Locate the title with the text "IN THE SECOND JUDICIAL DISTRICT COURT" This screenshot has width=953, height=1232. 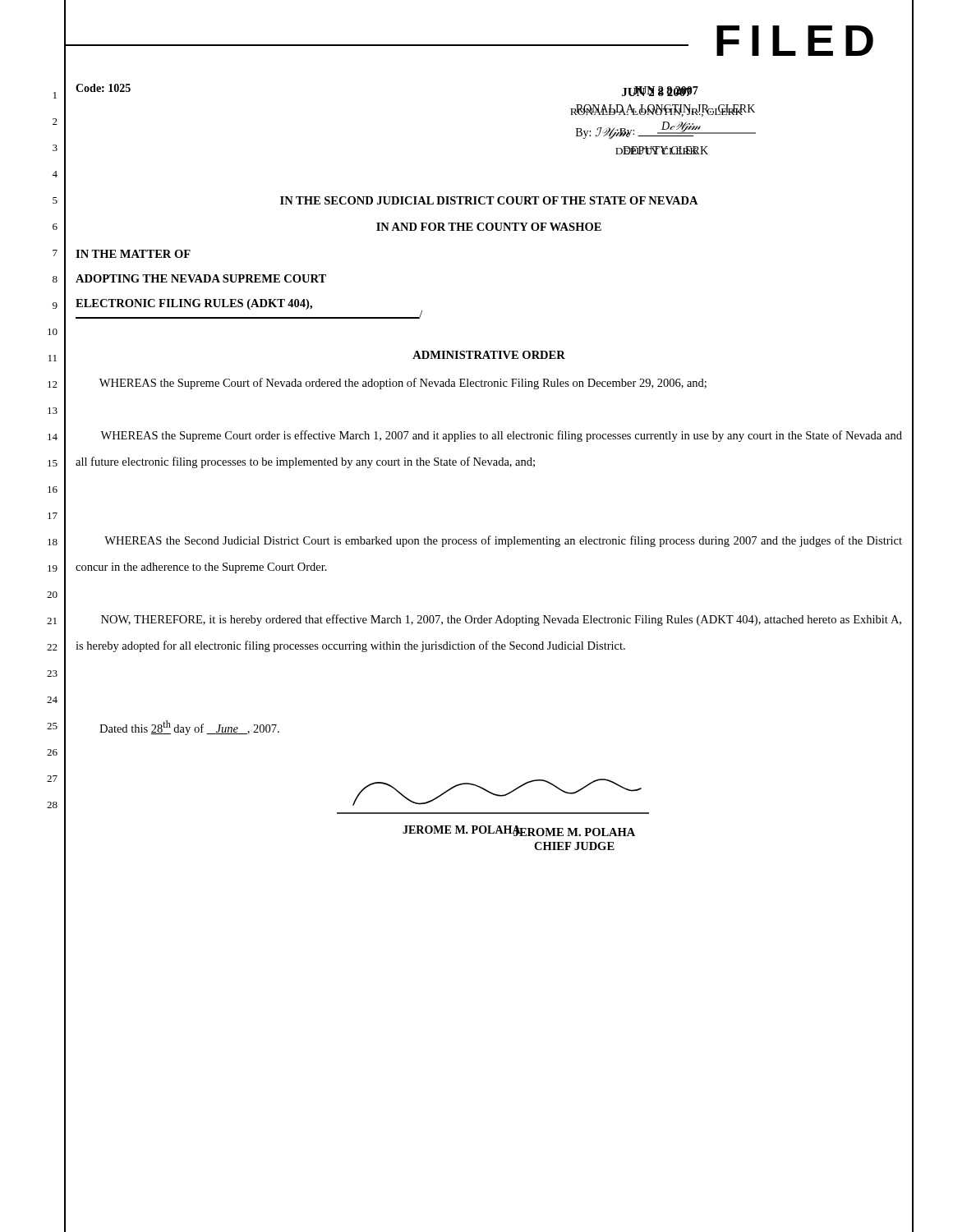[x=489, y=214]
